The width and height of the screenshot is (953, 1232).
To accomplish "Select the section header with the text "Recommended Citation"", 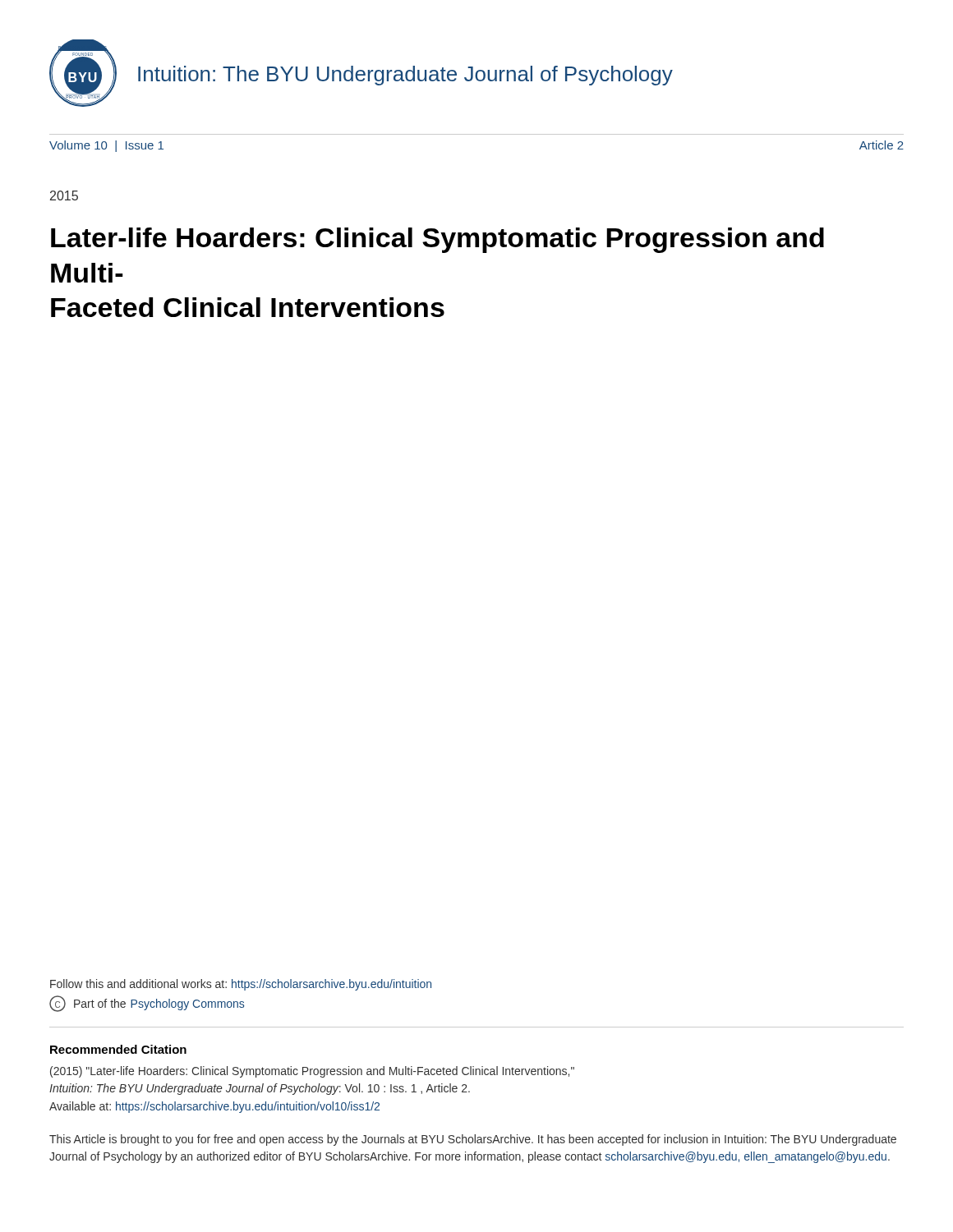I will 118,1049.
